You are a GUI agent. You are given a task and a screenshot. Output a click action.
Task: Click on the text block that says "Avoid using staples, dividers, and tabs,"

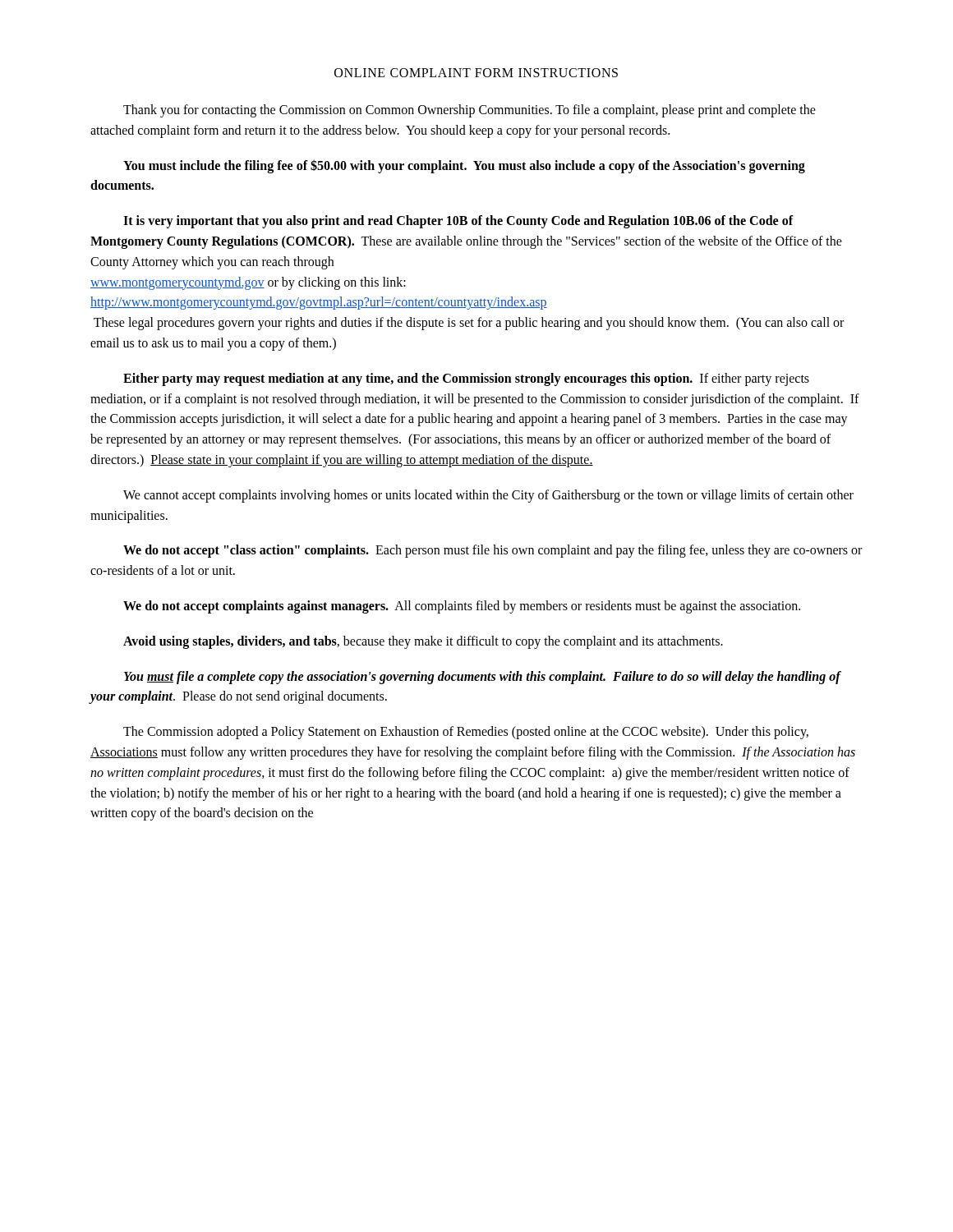coord(476,642)
